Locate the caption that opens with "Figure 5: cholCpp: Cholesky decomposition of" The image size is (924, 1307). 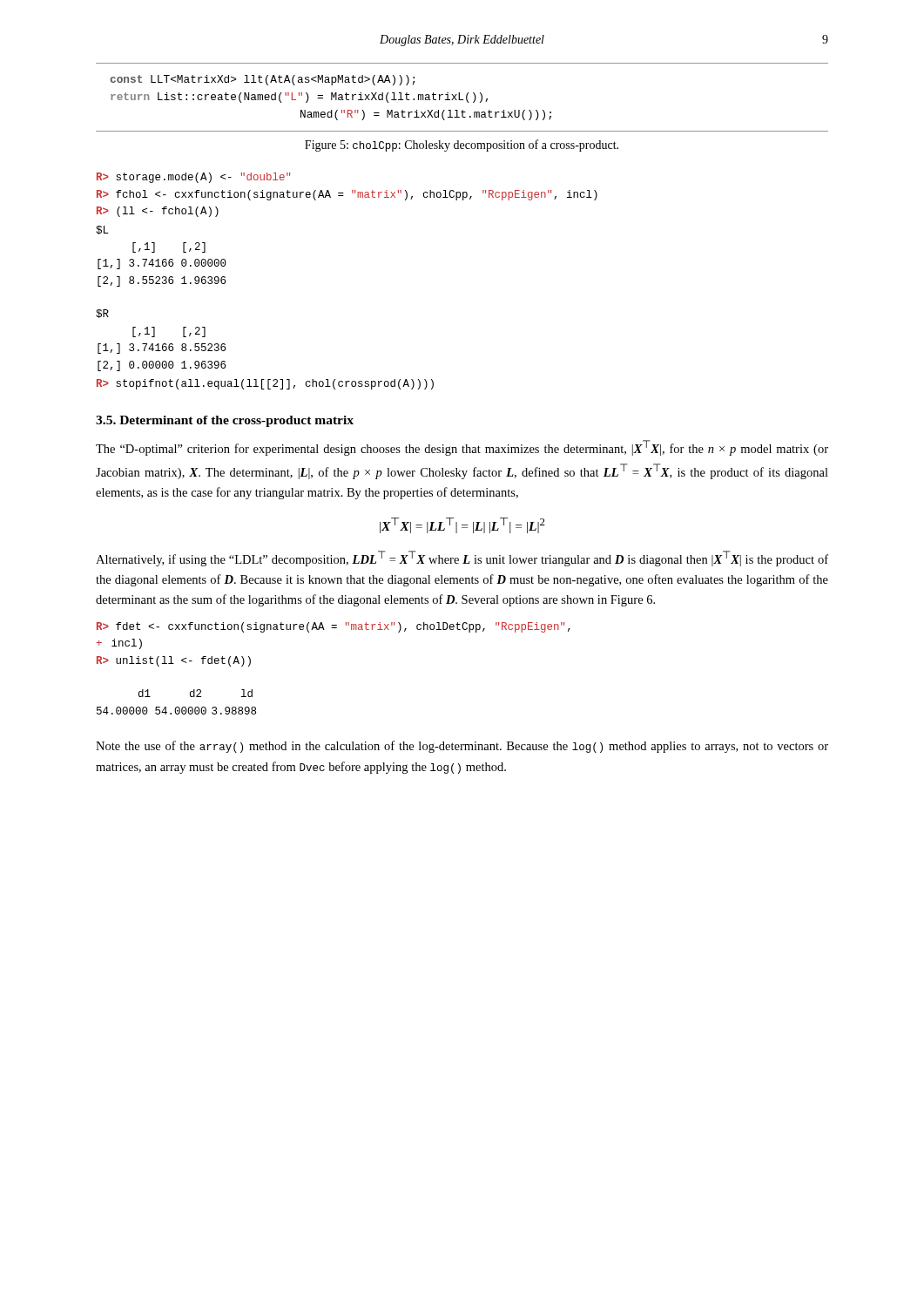(462, 146)
